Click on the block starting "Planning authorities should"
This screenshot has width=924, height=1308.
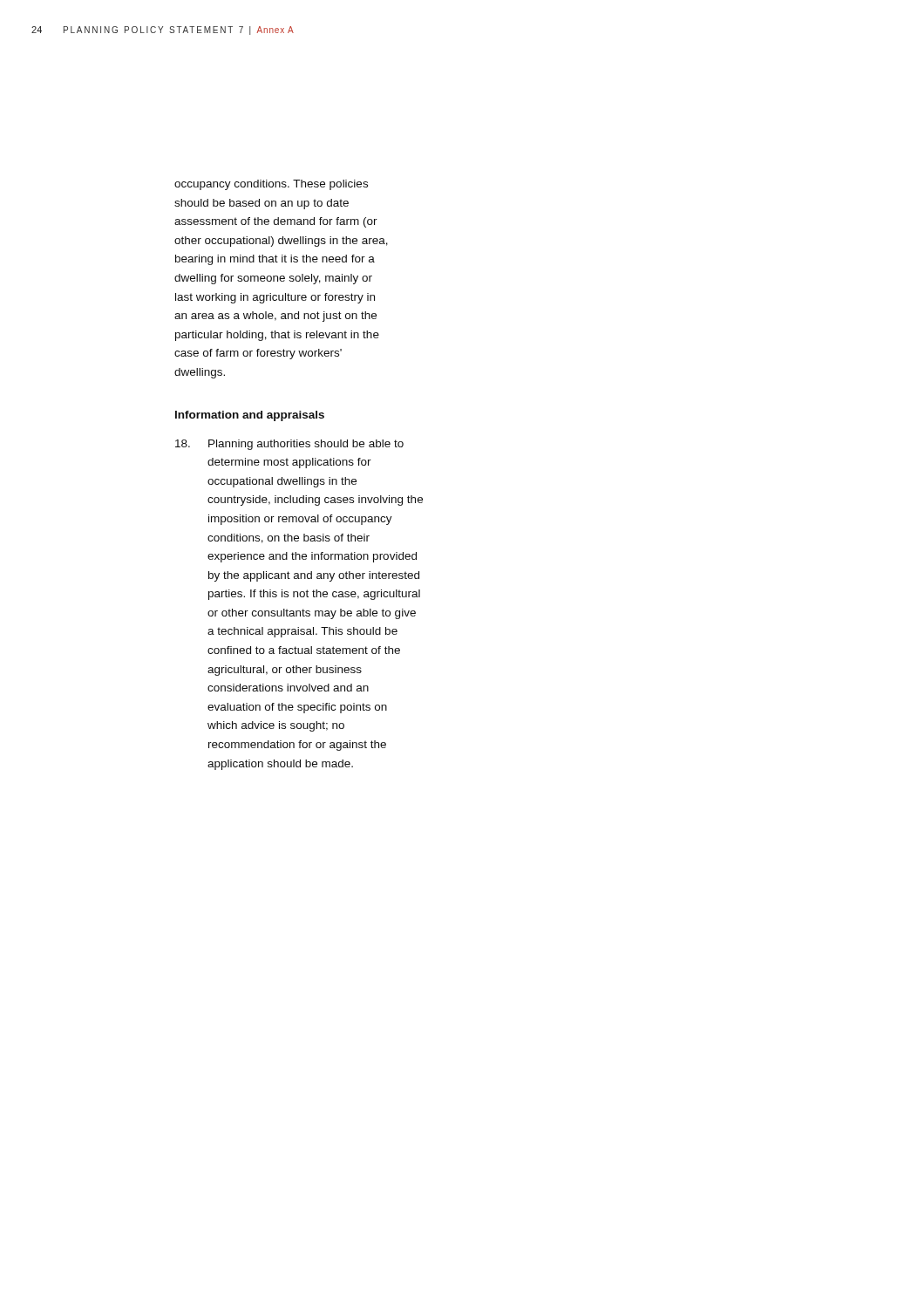299,603
